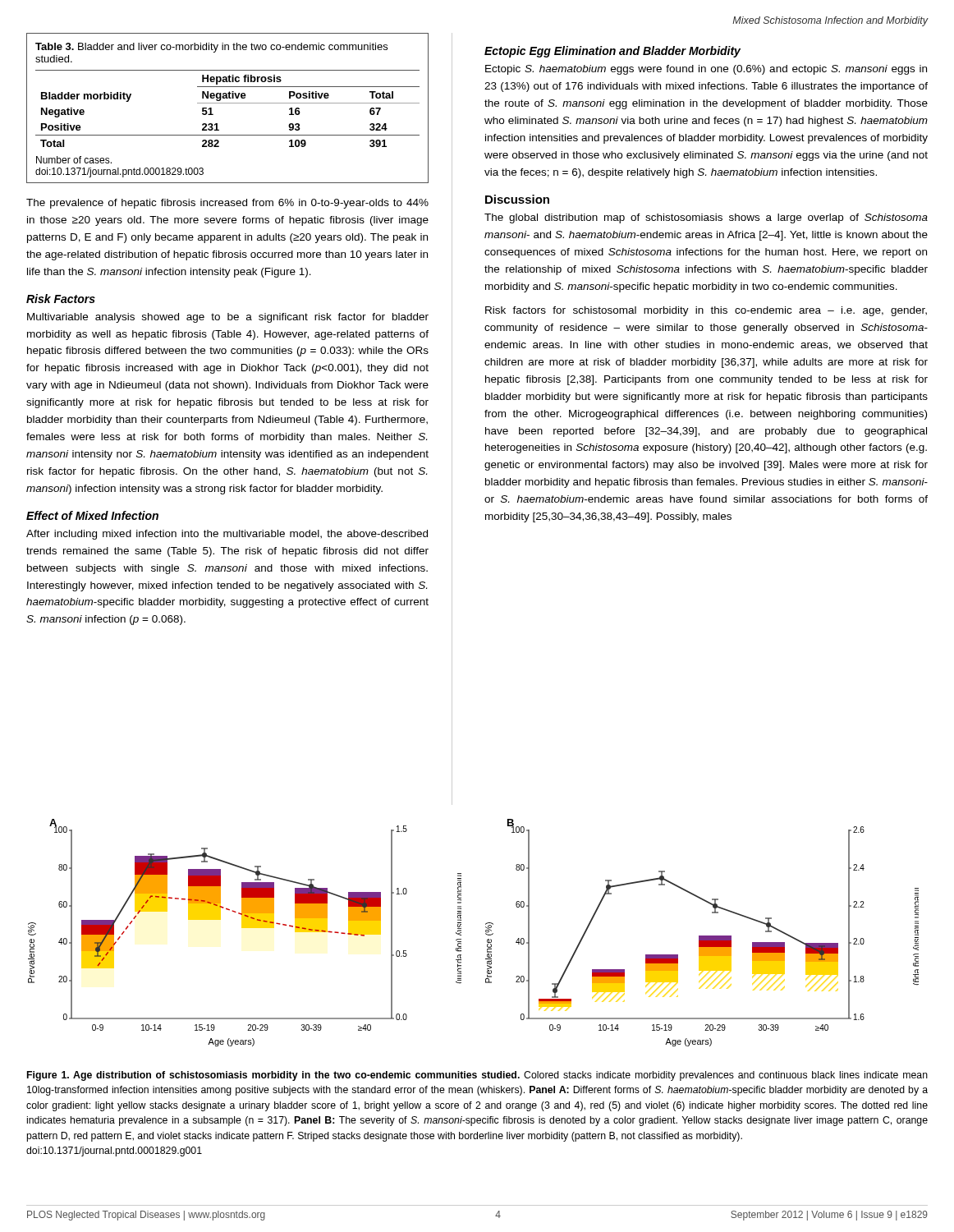Viewport: 954px width, 1232px height.
Task: Select the region starting "Ectopic S. haematobium eggs were found"
Action: click(x=706, y=120)
